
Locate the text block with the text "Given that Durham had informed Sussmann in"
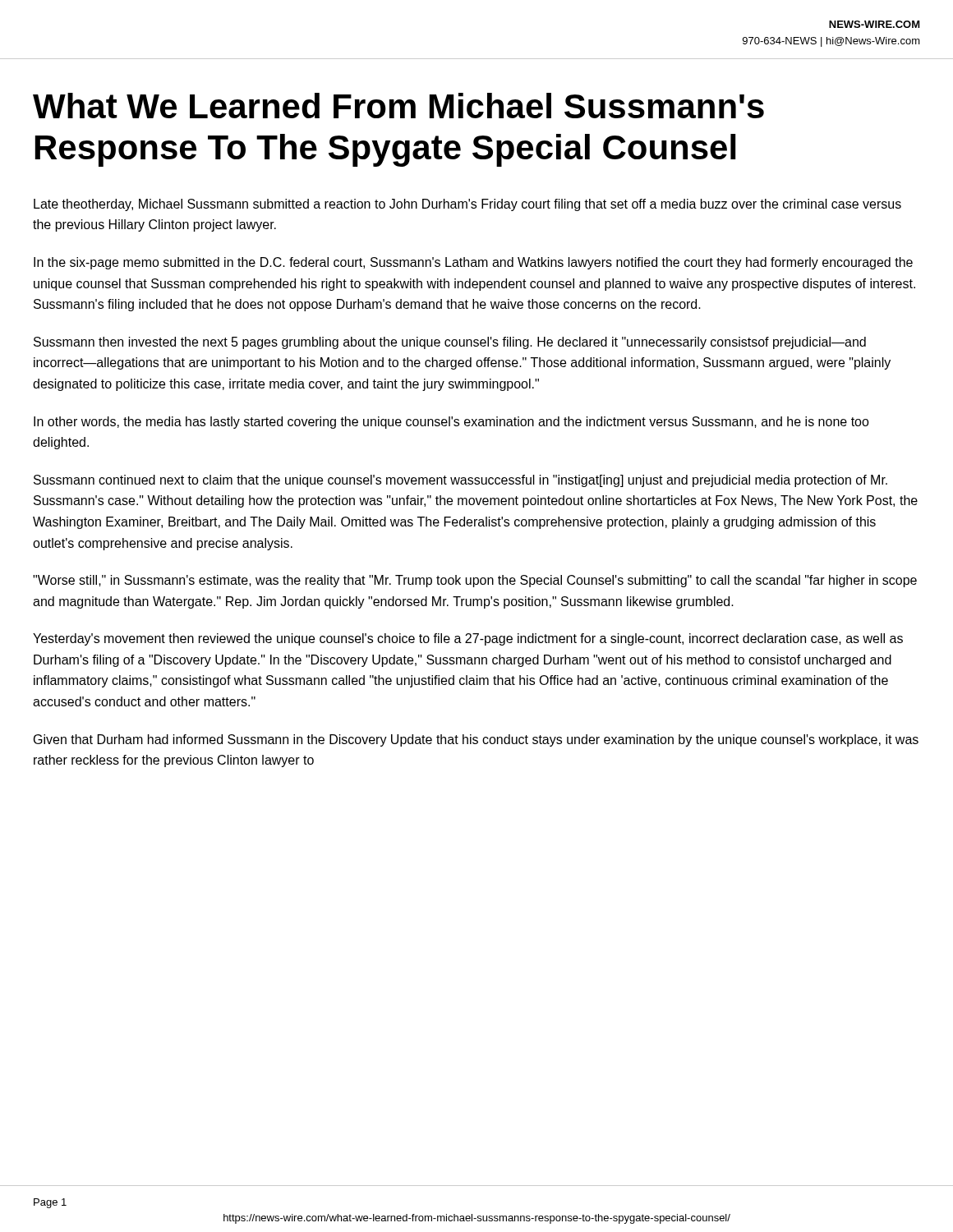tap(476, 750)
